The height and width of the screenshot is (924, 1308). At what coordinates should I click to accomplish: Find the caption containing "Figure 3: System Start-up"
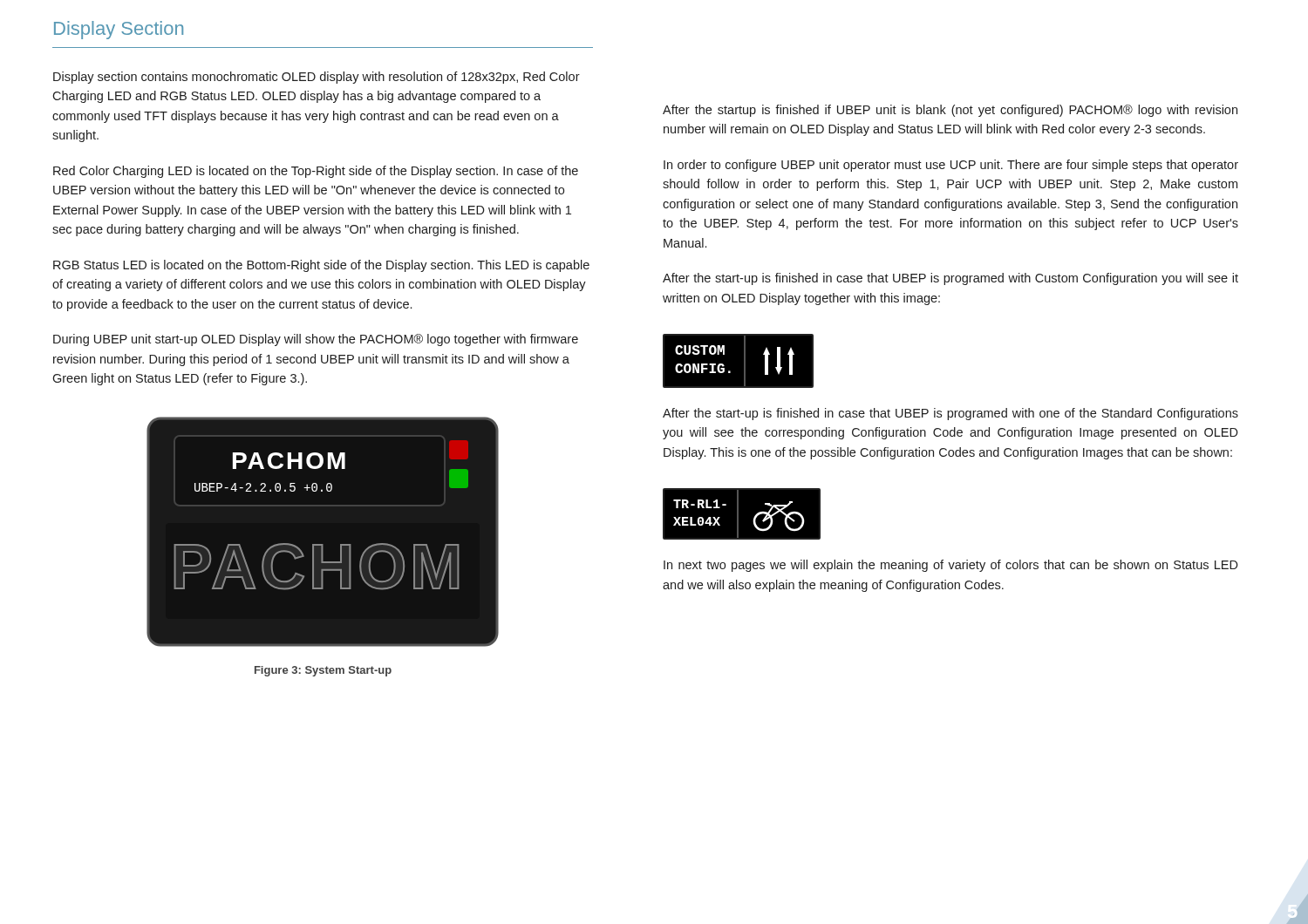coord(323,670)
